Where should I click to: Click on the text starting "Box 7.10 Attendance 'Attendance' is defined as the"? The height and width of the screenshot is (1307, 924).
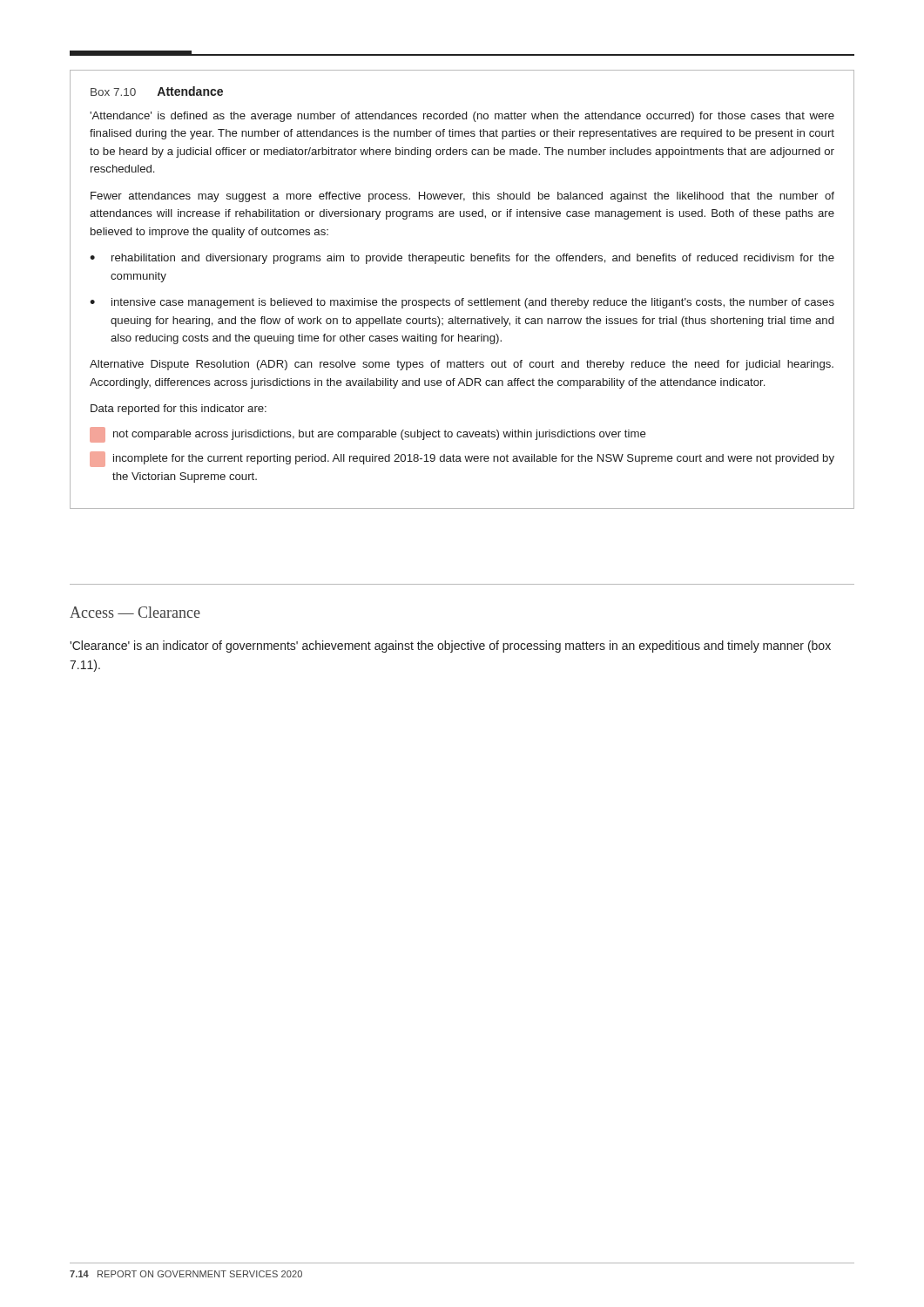157,91
